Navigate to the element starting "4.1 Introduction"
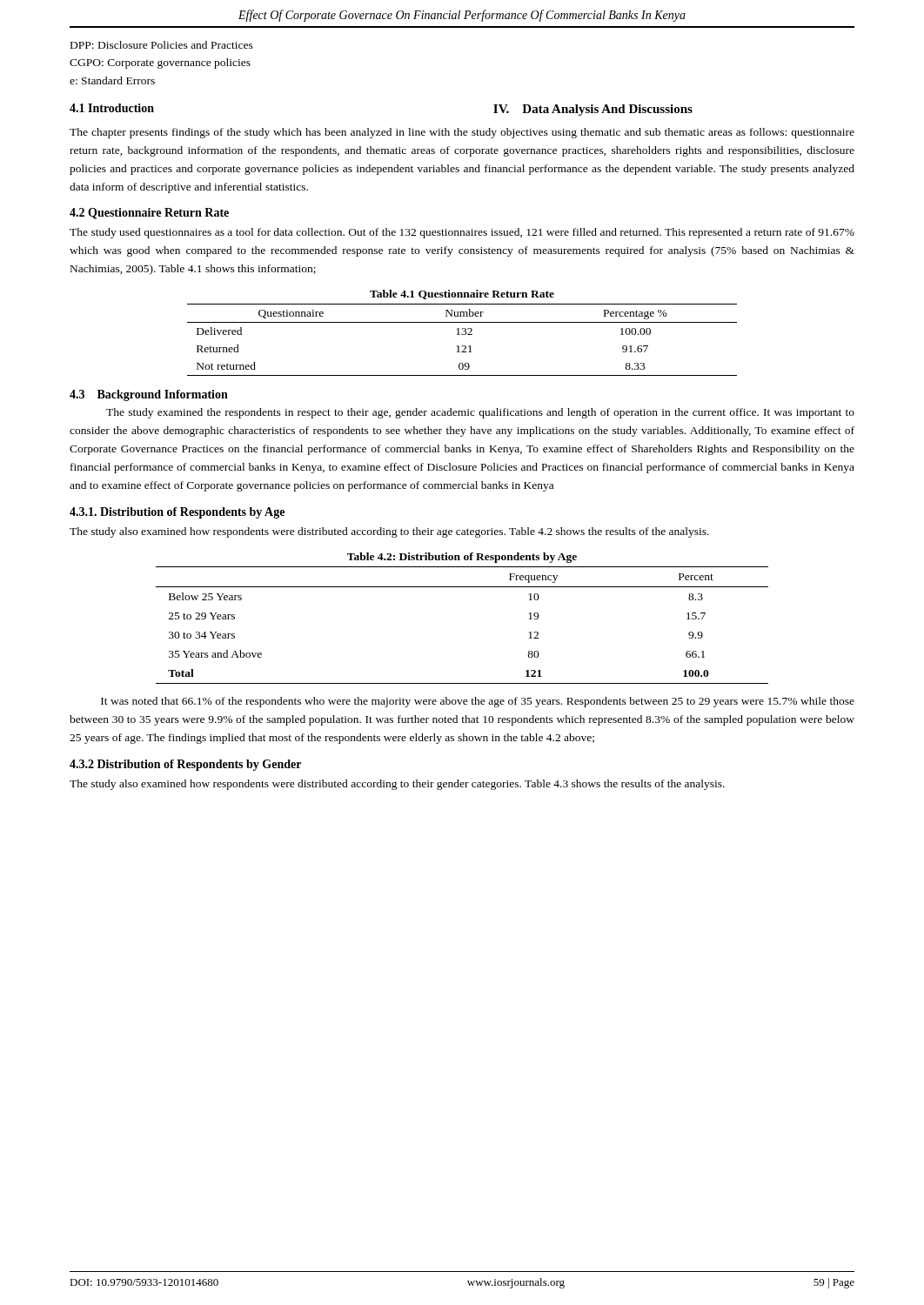The height and width of the screenshot is (1305, 924). [112, 108]
